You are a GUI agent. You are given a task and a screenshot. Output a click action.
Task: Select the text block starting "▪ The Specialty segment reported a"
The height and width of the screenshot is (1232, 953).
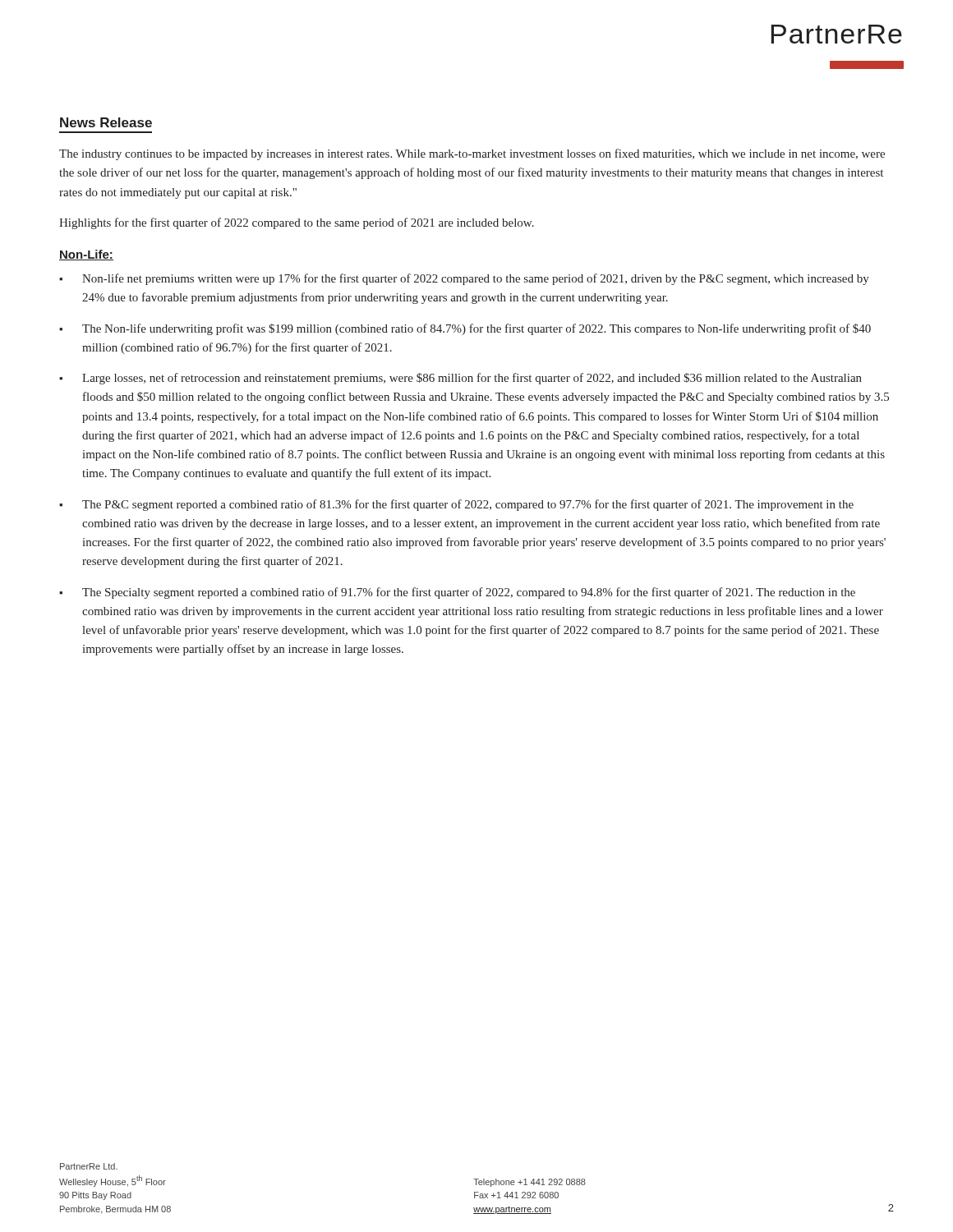pyautogui.click(x=476, y=621)
